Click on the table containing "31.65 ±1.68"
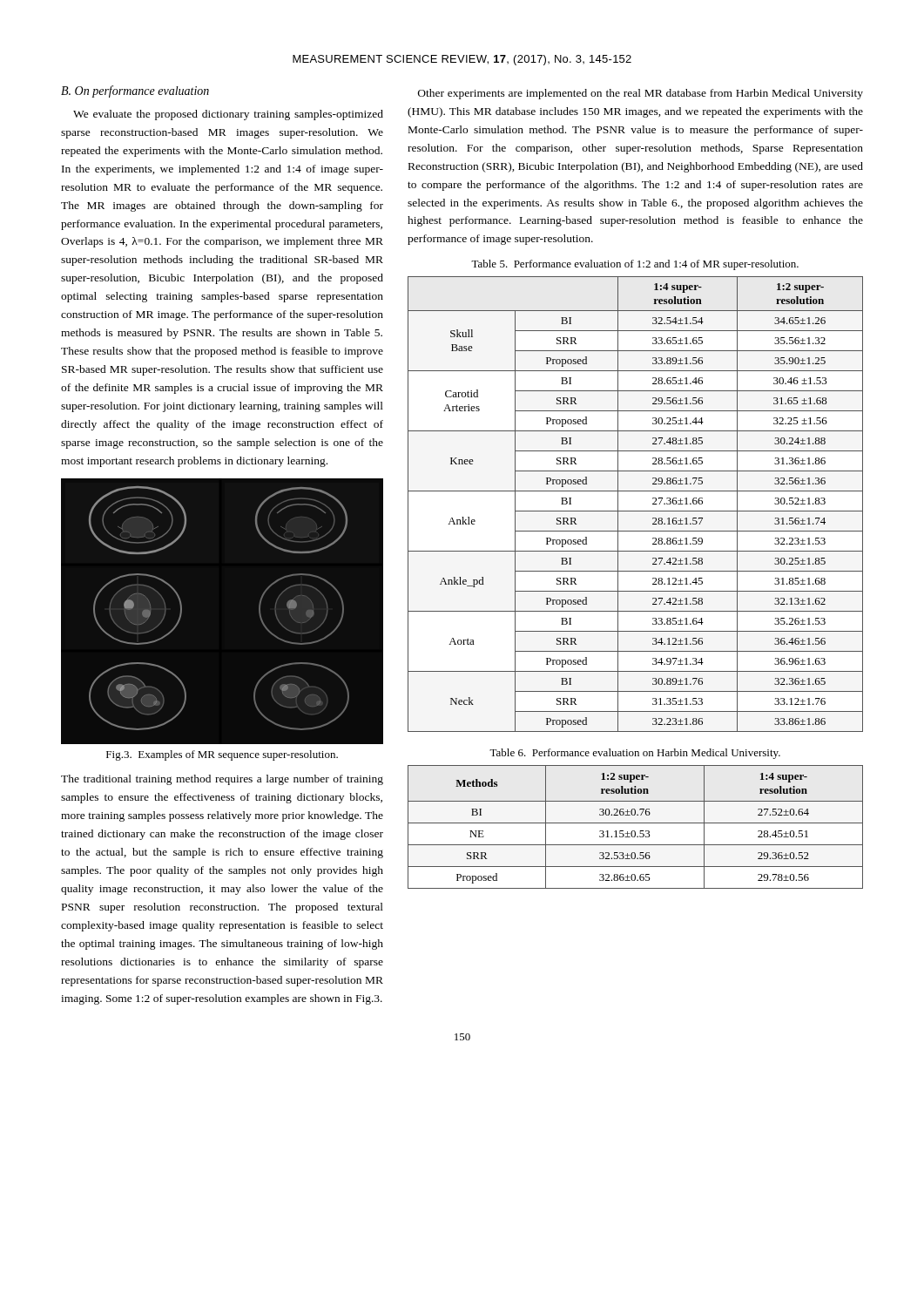The image size is (924, 1307). click(635, 504)
